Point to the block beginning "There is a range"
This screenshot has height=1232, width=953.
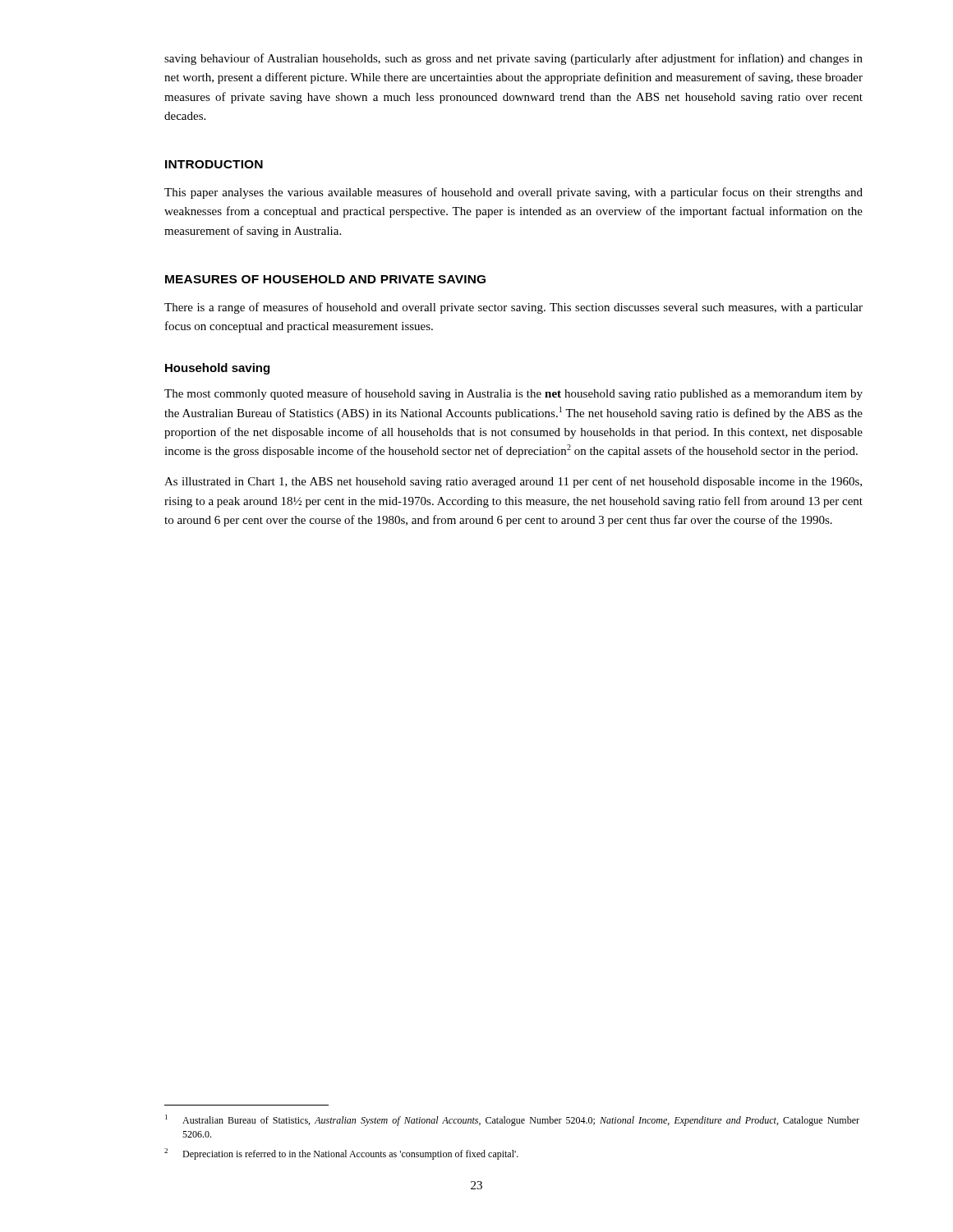[513, 317]
